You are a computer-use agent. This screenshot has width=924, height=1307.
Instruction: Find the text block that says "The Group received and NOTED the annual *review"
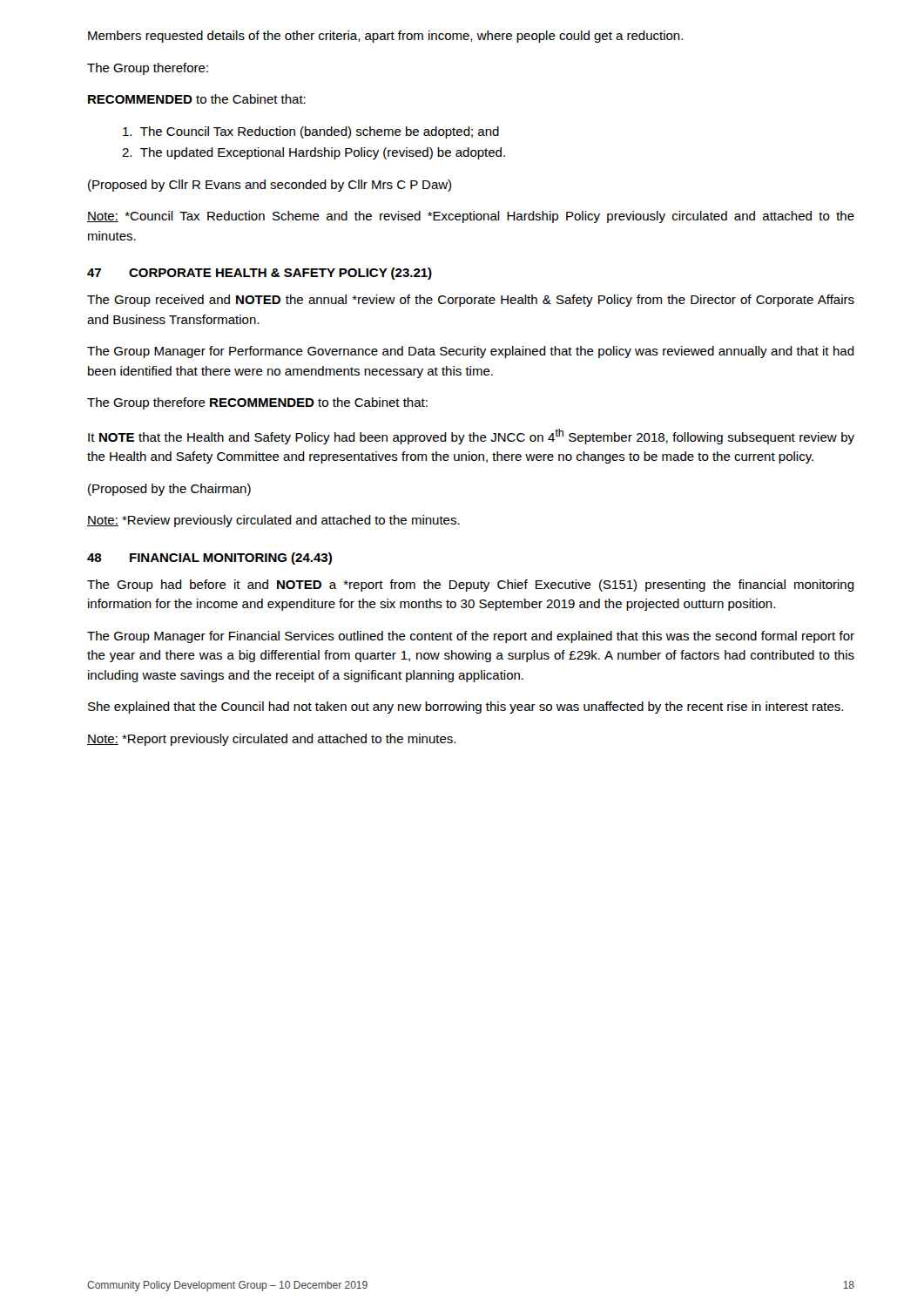click(x=471, y=310)
